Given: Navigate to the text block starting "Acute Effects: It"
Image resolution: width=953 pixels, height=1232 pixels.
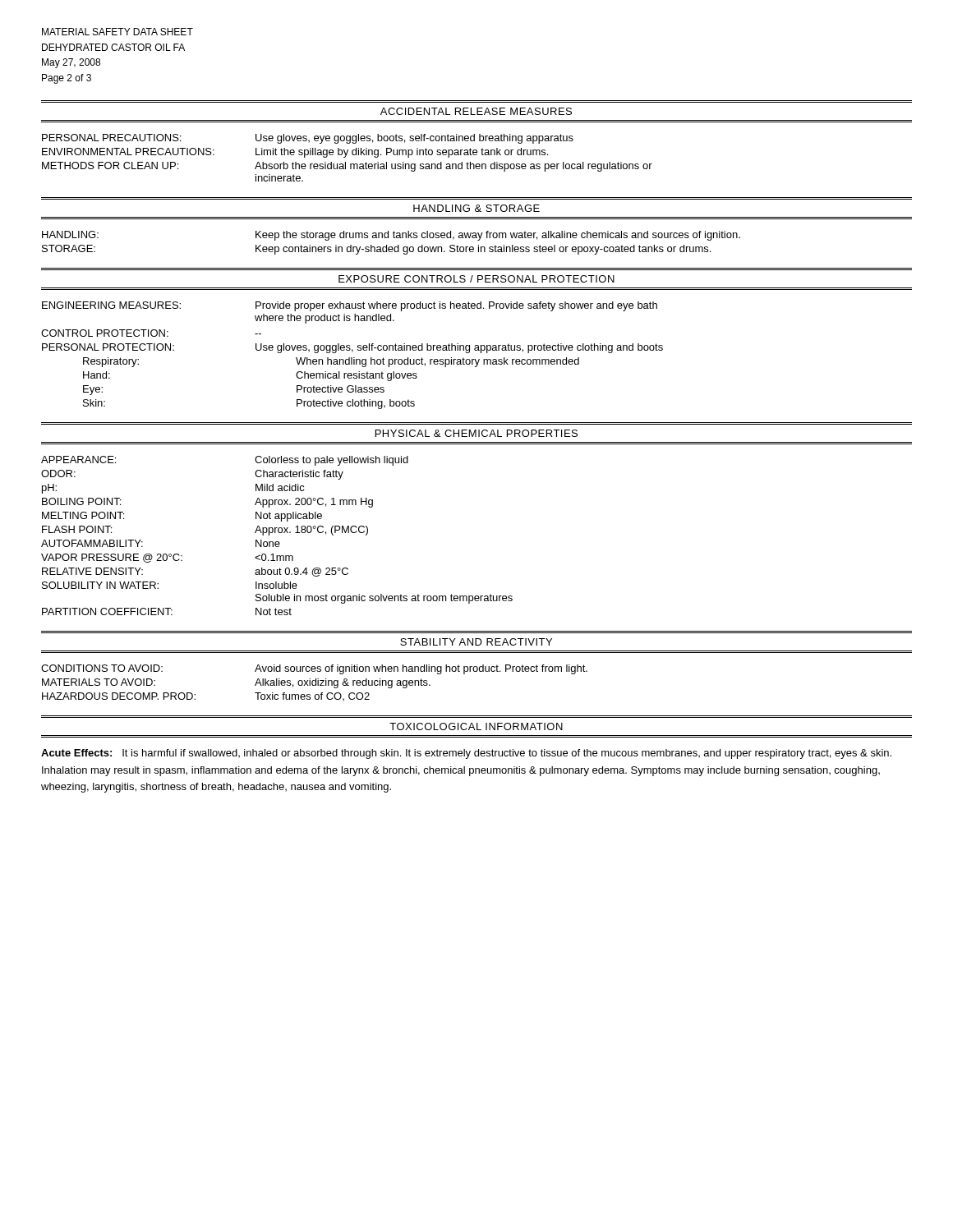Looking at the screenshot, I should tap(476, 770).
